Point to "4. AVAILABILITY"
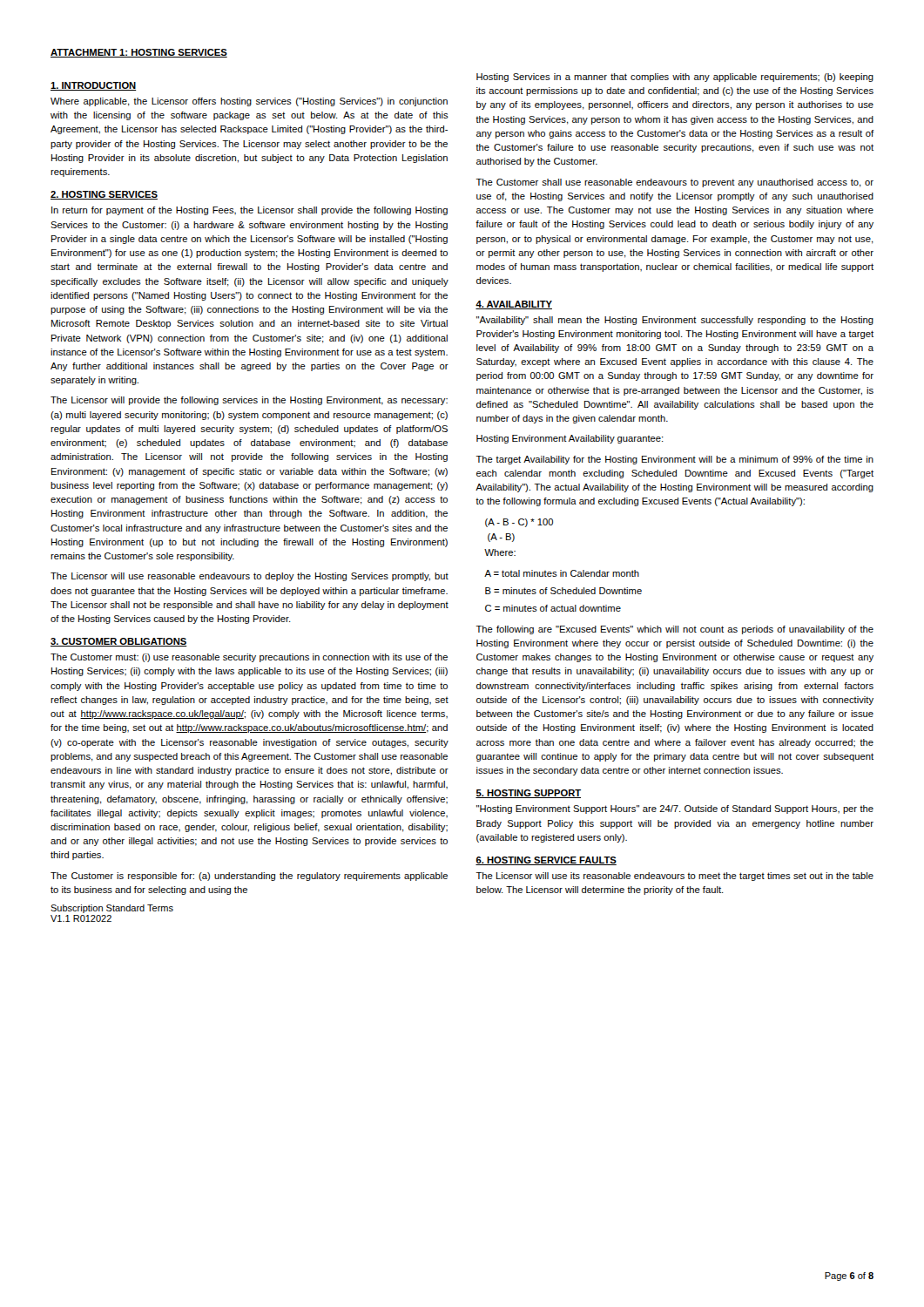 pos(514,304)
